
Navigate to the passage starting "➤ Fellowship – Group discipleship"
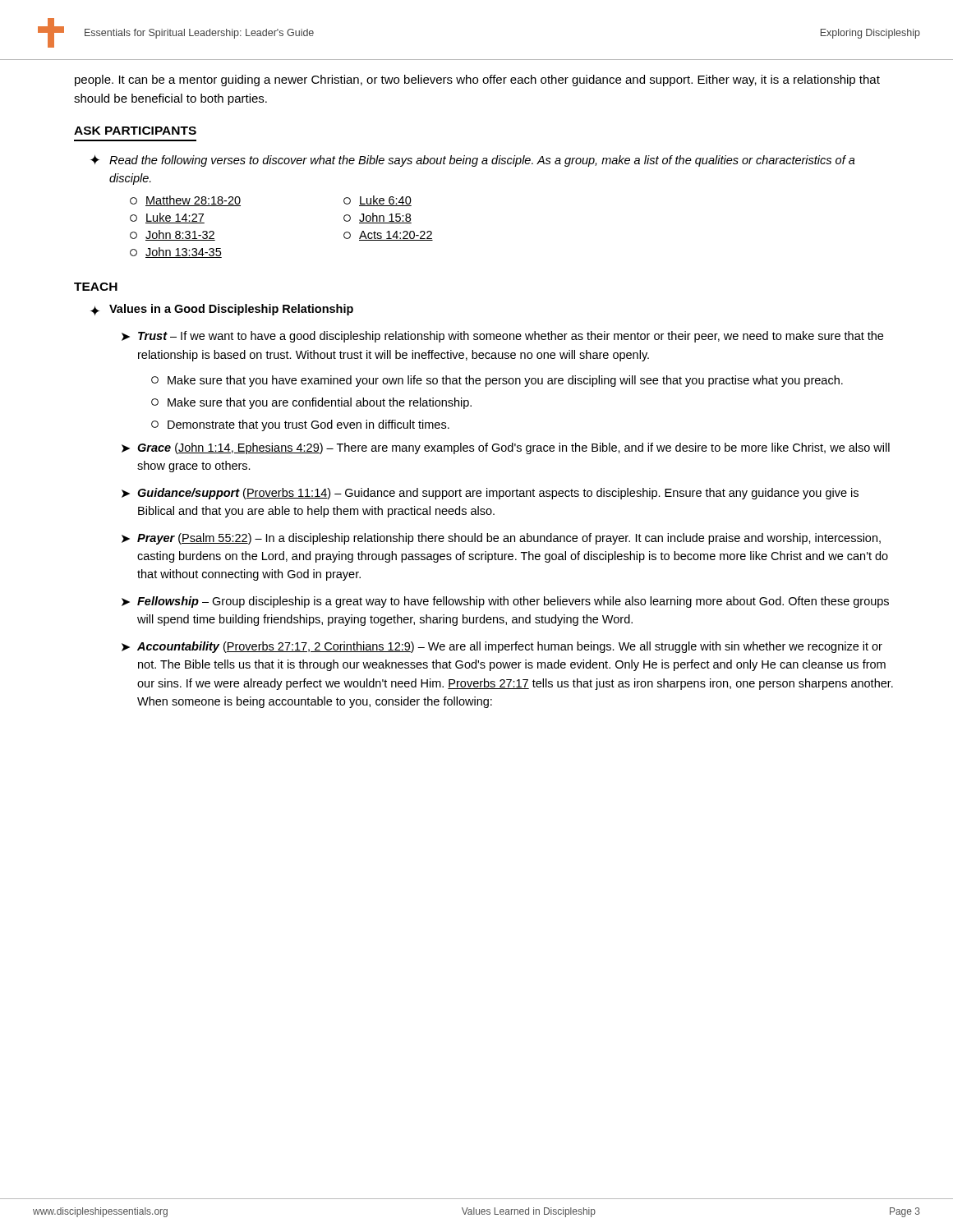point(508,611)
